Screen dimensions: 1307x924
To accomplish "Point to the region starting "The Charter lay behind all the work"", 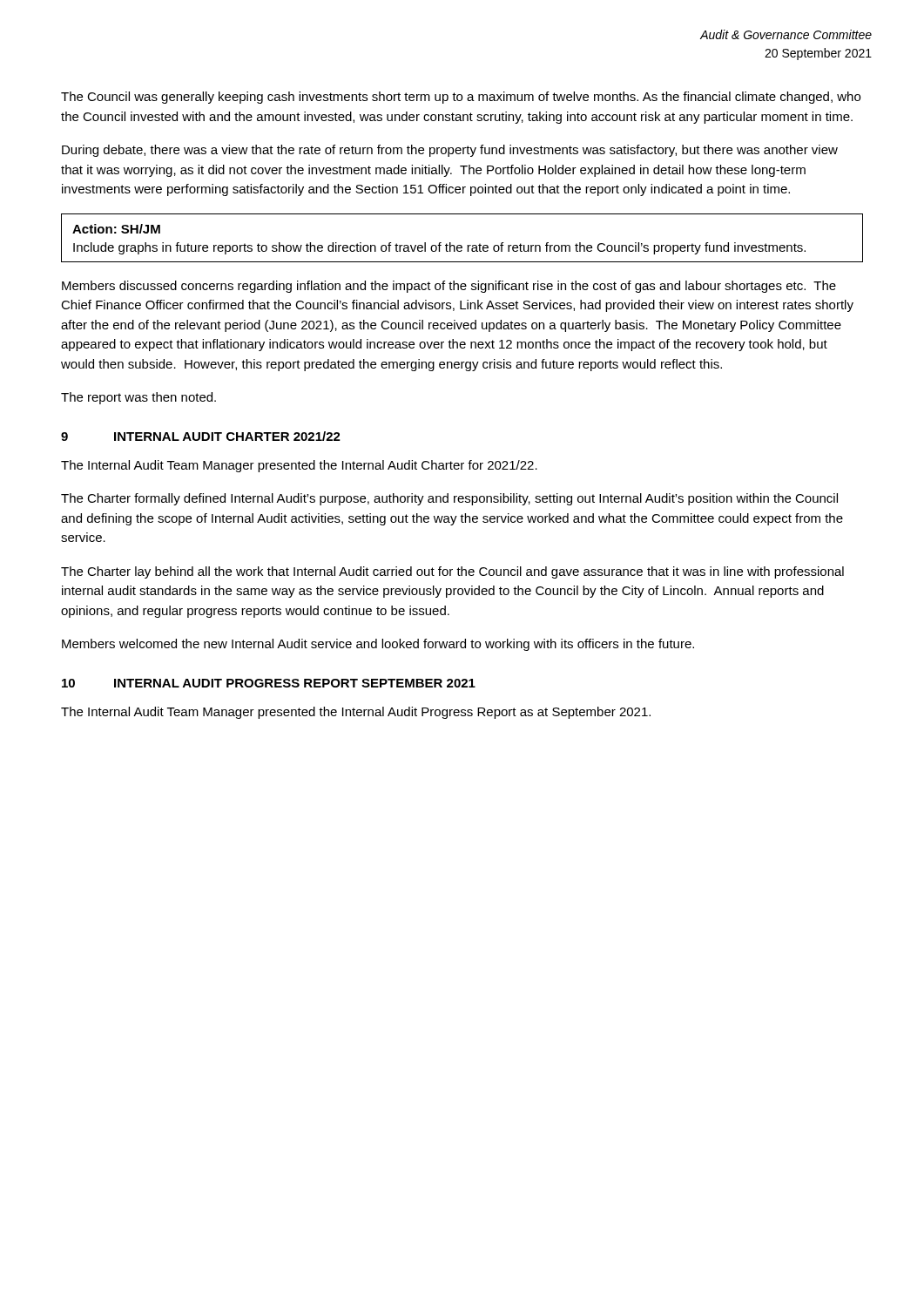I will tap(453, 590).
